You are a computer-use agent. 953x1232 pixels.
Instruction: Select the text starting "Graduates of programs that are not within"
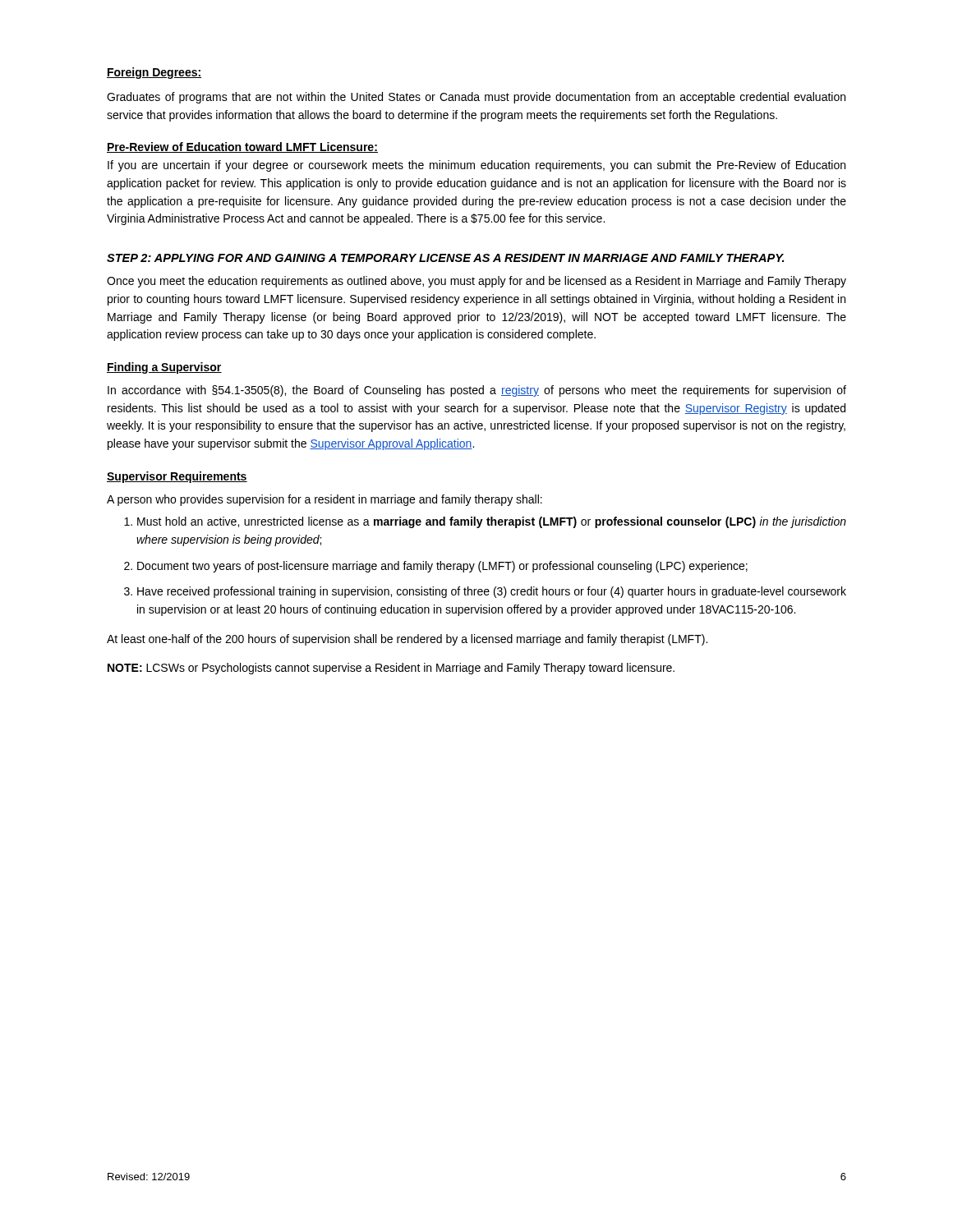tap(476, 107)
